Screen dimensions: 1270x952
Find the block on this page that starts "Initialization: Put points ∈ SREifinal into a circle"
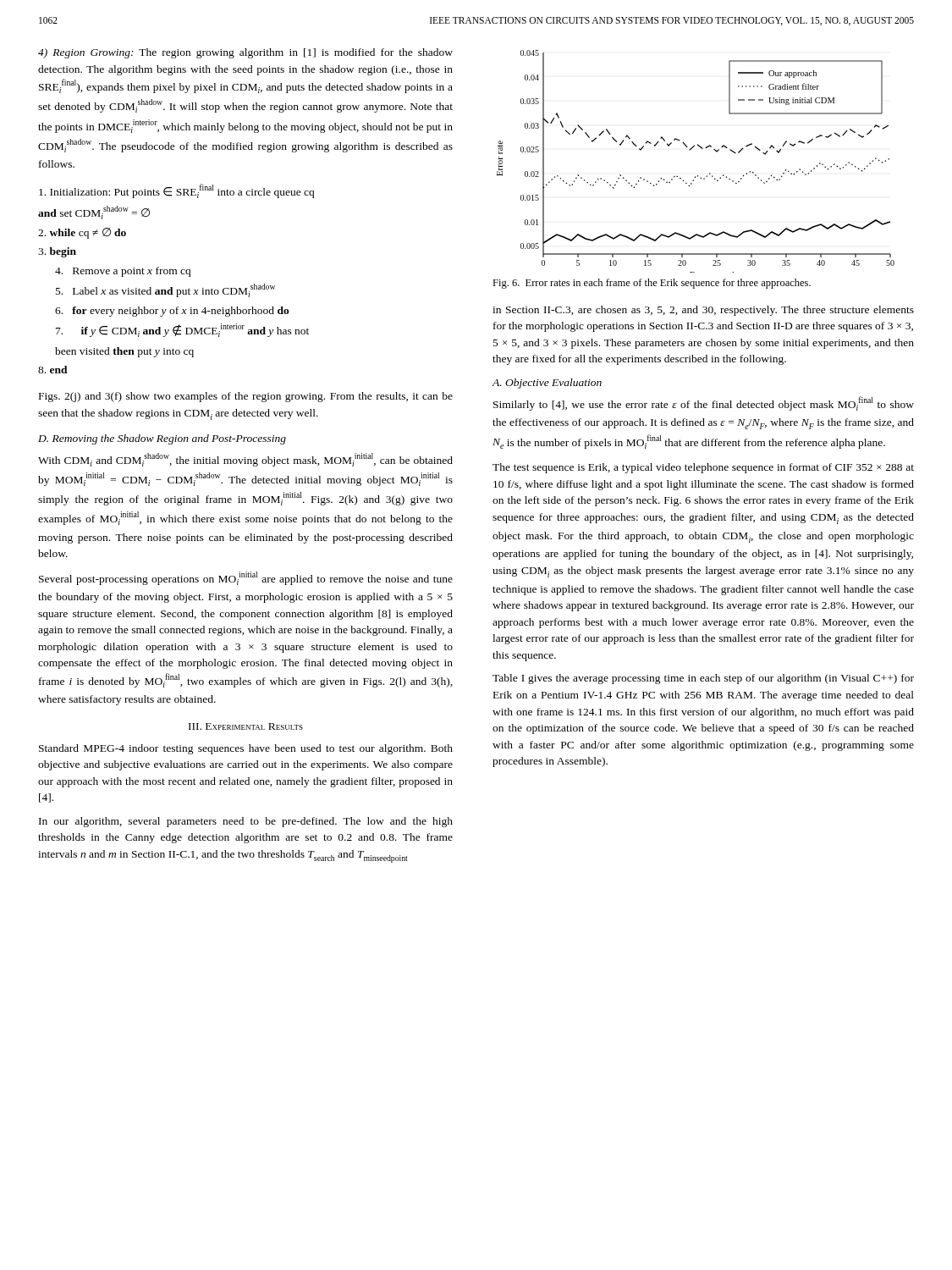coord(245,280)
